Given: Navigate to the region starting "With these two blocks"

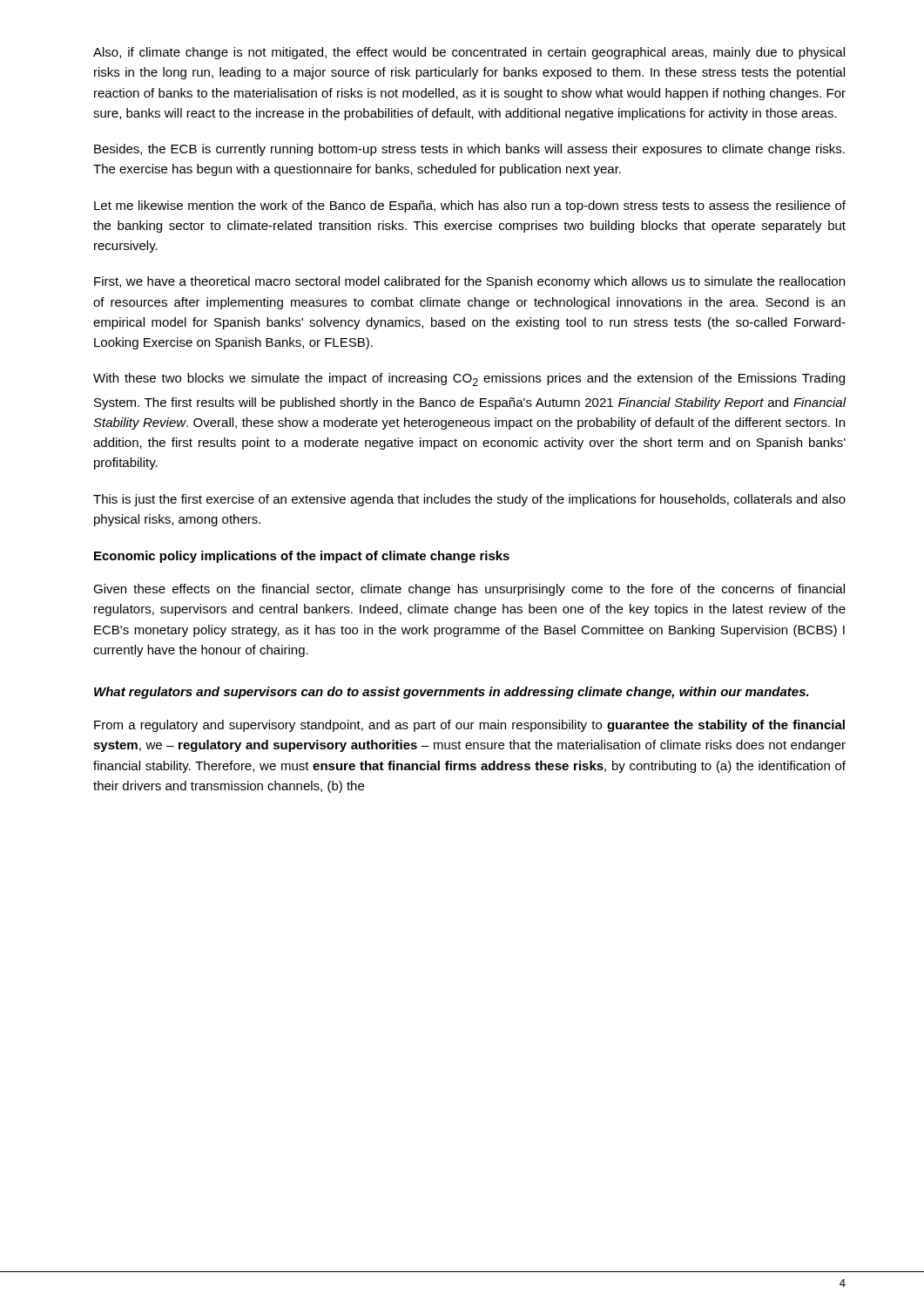Looking at the screenshot, I should click(469, 420).
